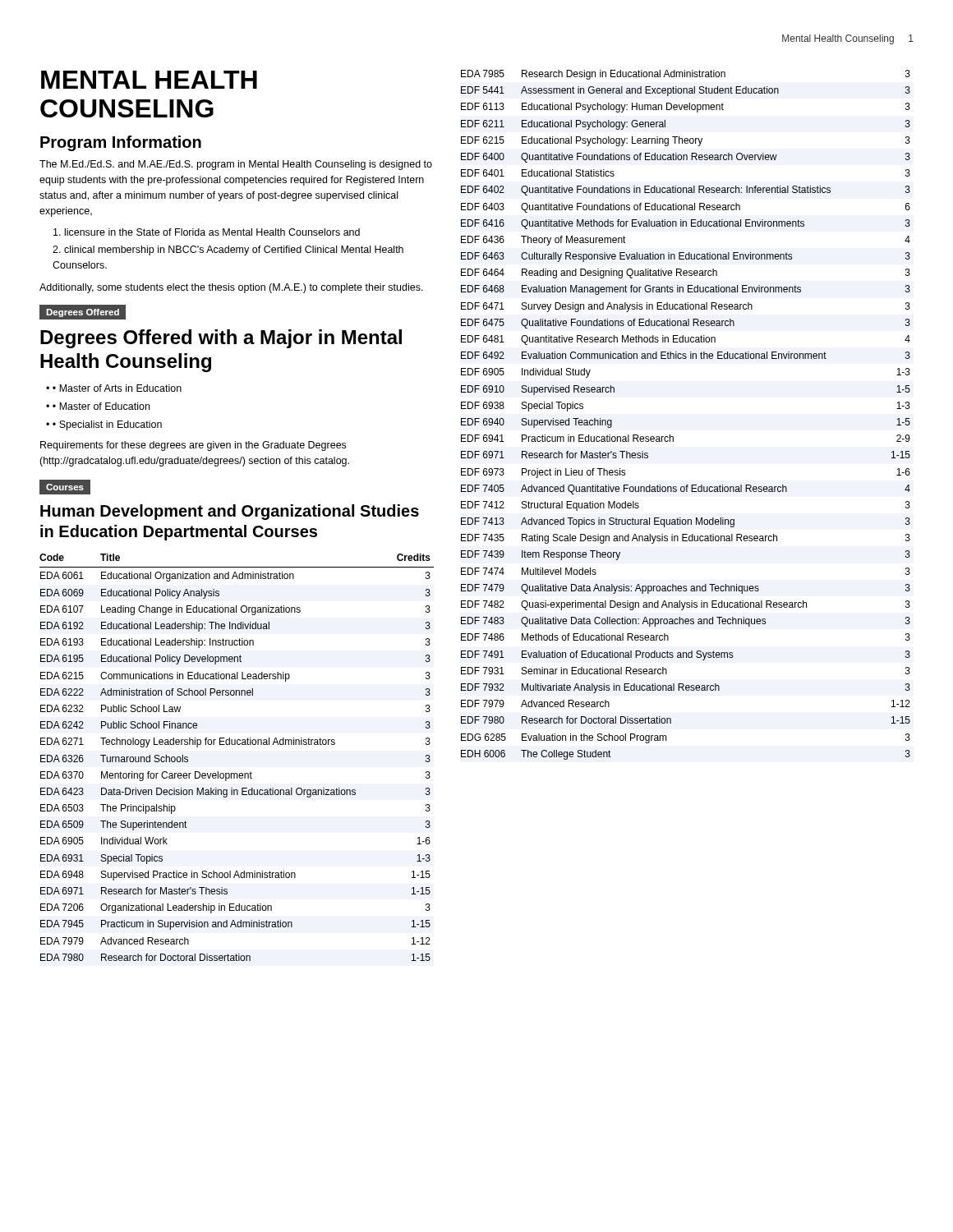953x1232 pixels.
Task: Locate the region starting "Requirements for these degrees are given in the"
Action: point(195,453)
